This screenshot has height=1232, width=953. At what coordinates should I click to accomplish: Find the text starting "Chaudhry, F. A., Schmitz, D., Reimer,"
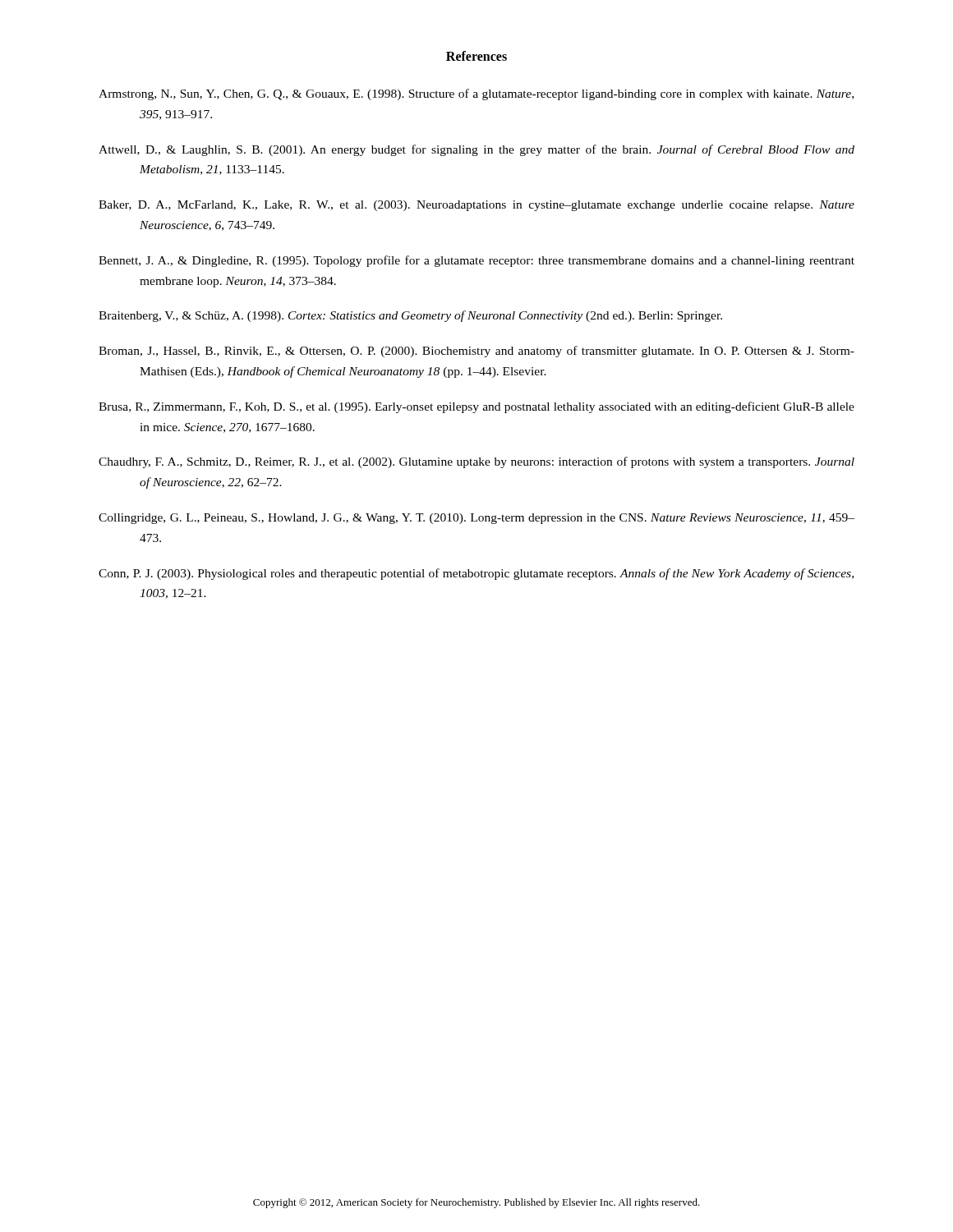tap(476, 472)
